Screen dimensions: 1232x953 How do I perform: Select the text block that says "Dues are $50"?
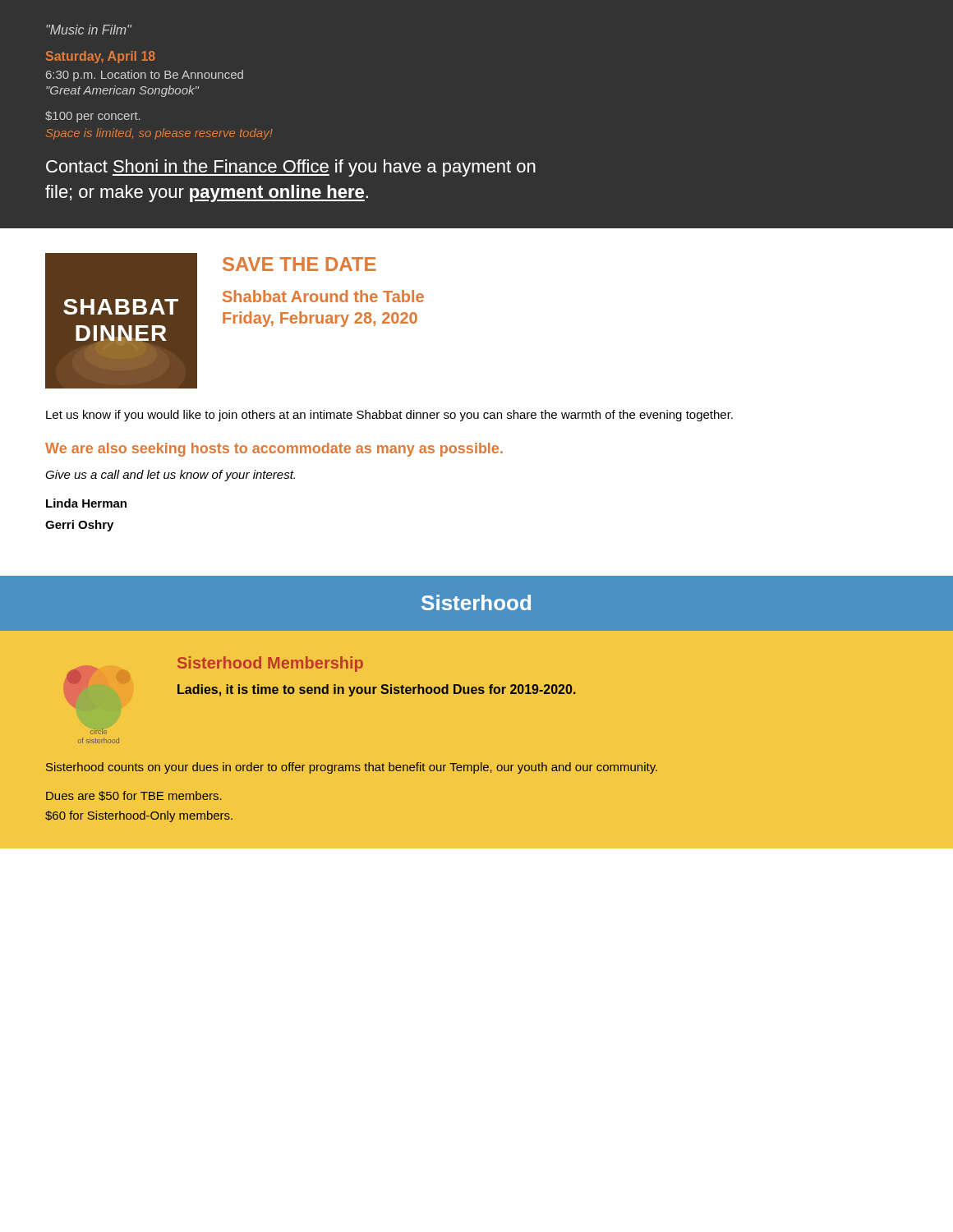pyautogui.click(x=139, y=806)
